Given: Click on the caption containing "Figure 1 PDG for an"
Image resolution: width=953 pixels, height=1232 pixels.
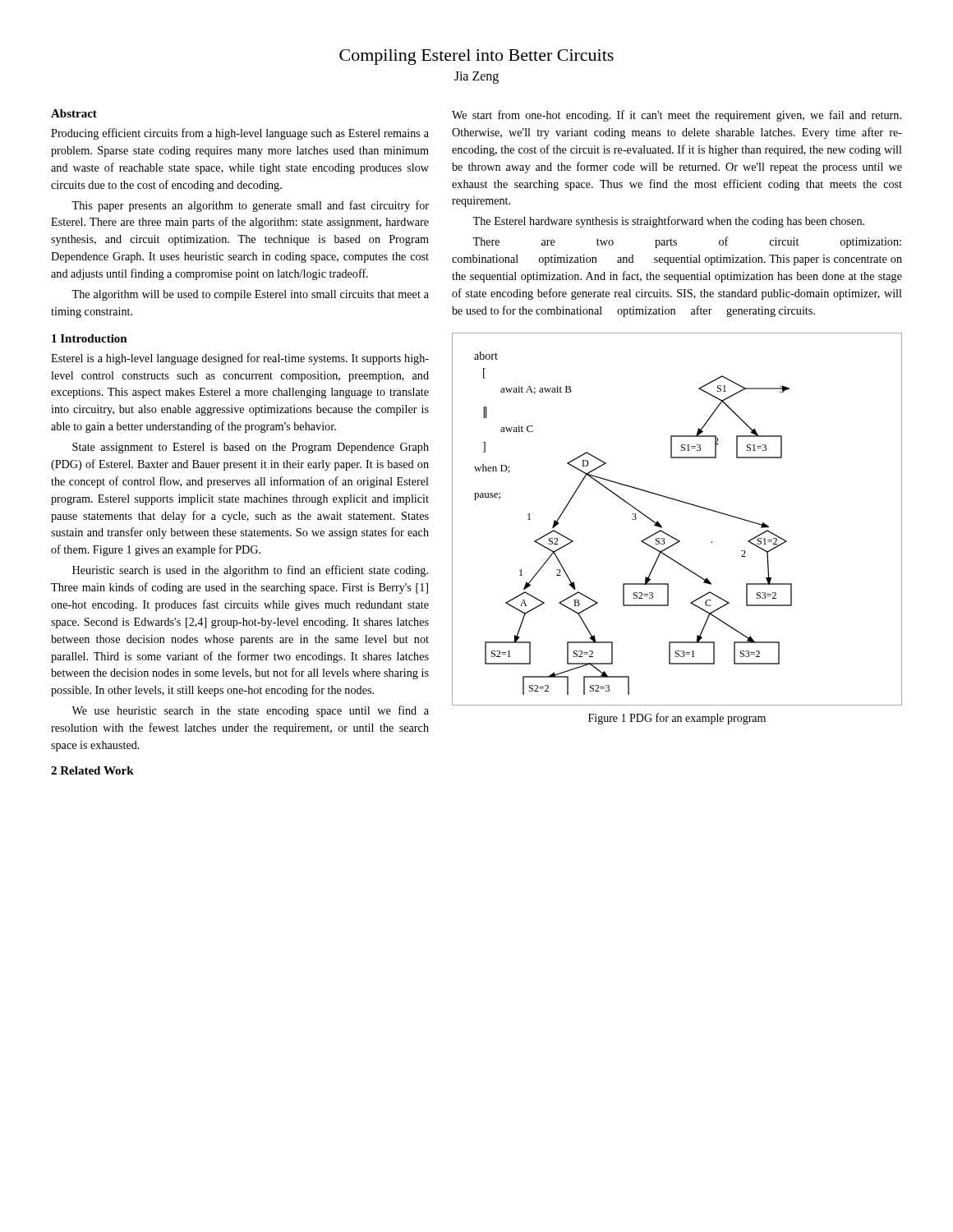Looking at the screenshot, I should (677, 718).
